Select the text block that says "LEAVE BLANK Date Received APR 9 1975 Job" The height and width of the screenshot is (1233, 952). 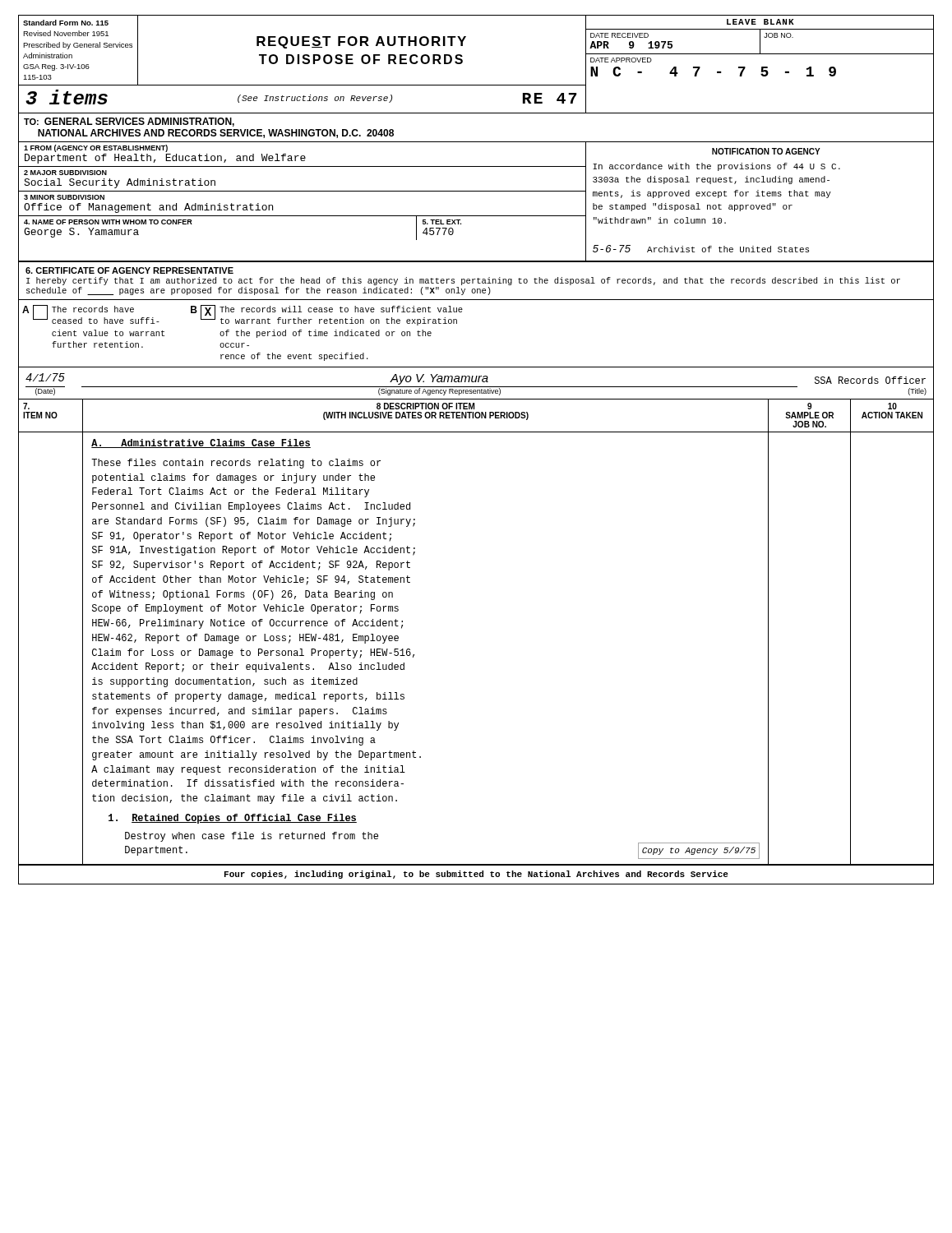point(760,49)
